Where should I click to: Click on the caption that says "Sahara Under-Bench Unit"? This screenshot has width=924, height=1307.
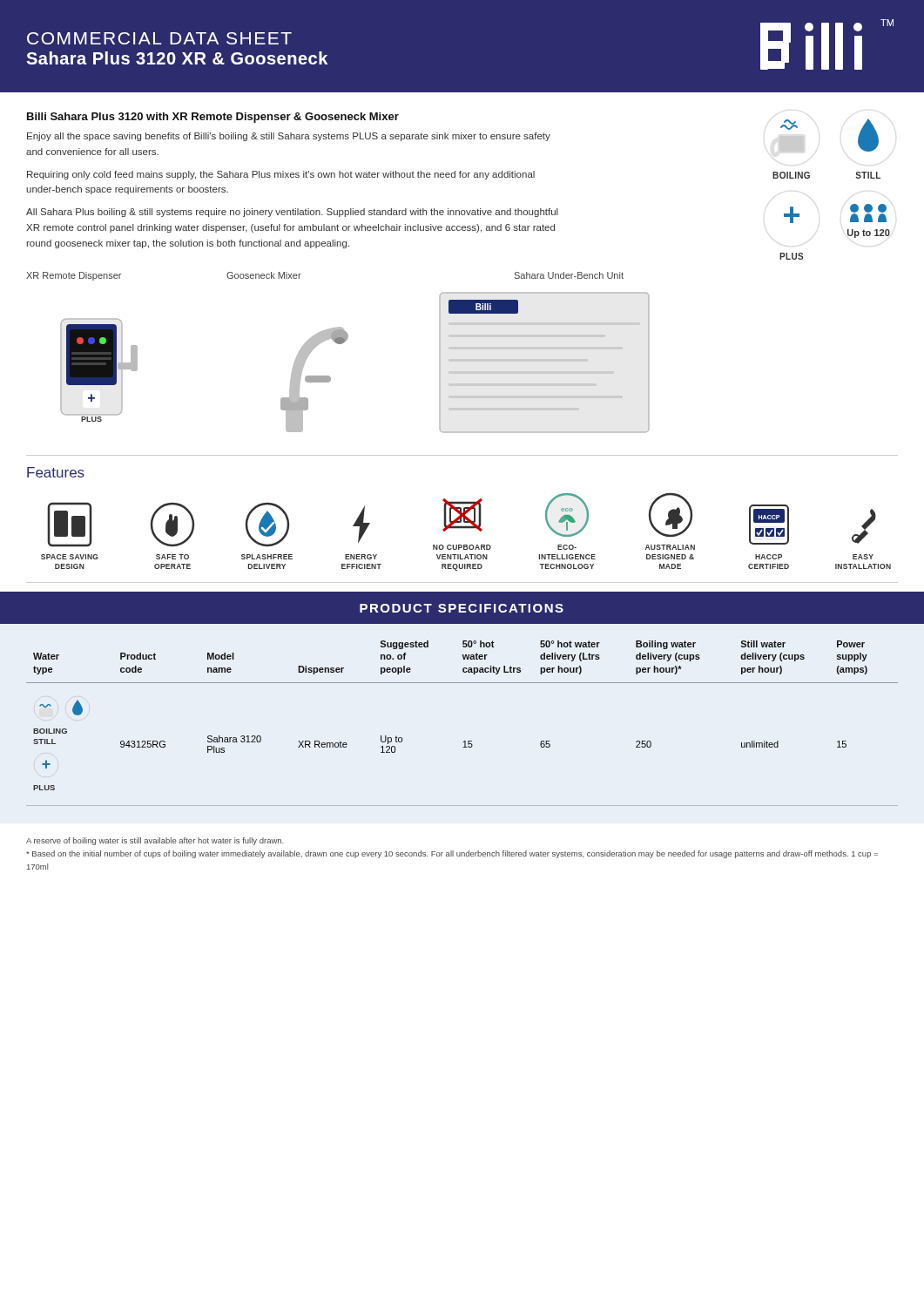pyautogui.click(x=569, y=275)
